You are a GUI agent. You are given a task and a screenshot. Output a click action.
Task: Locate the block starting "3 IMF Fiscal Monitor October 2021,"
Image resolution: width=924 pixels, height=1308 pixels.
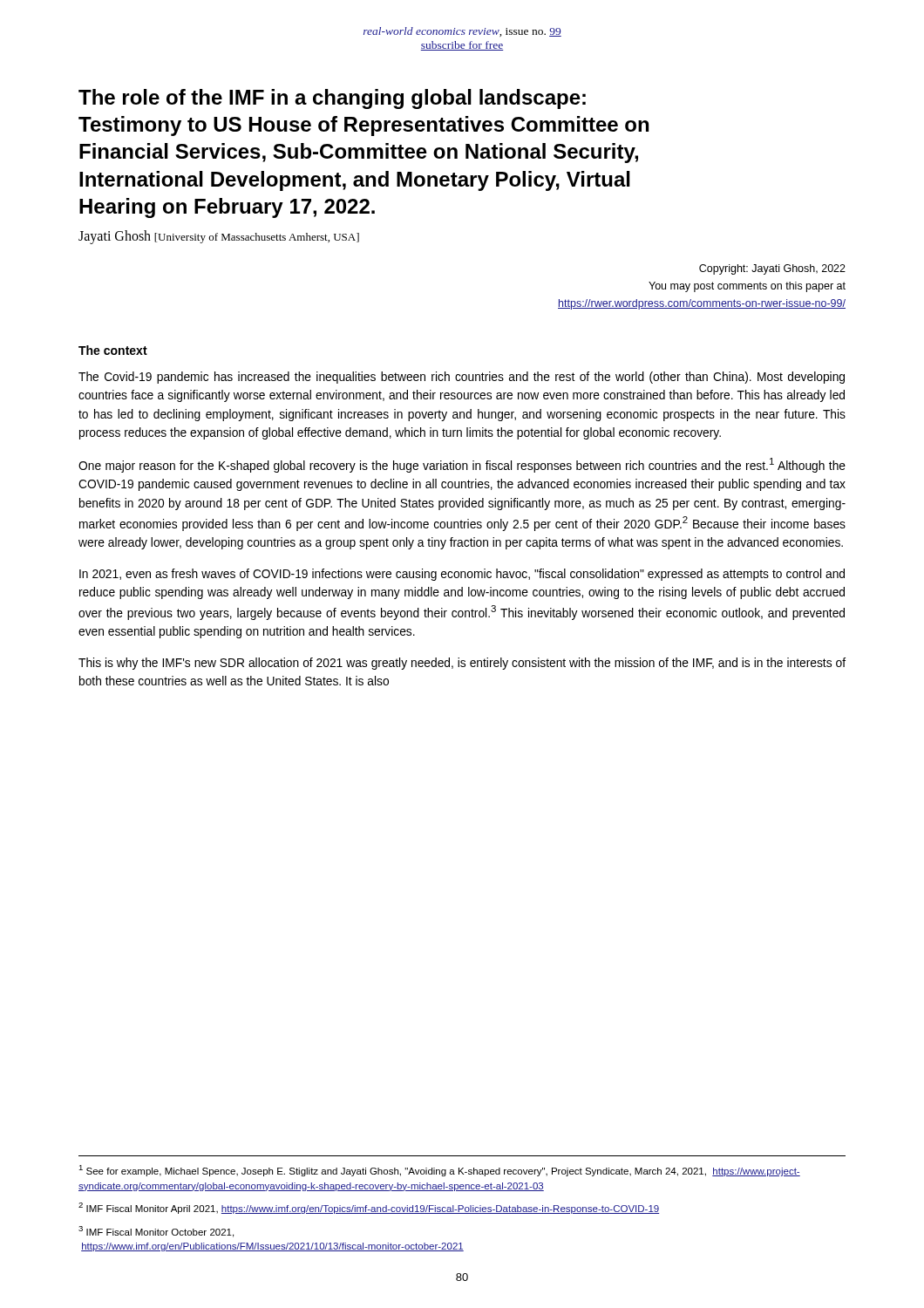[x=271, y=1237]
